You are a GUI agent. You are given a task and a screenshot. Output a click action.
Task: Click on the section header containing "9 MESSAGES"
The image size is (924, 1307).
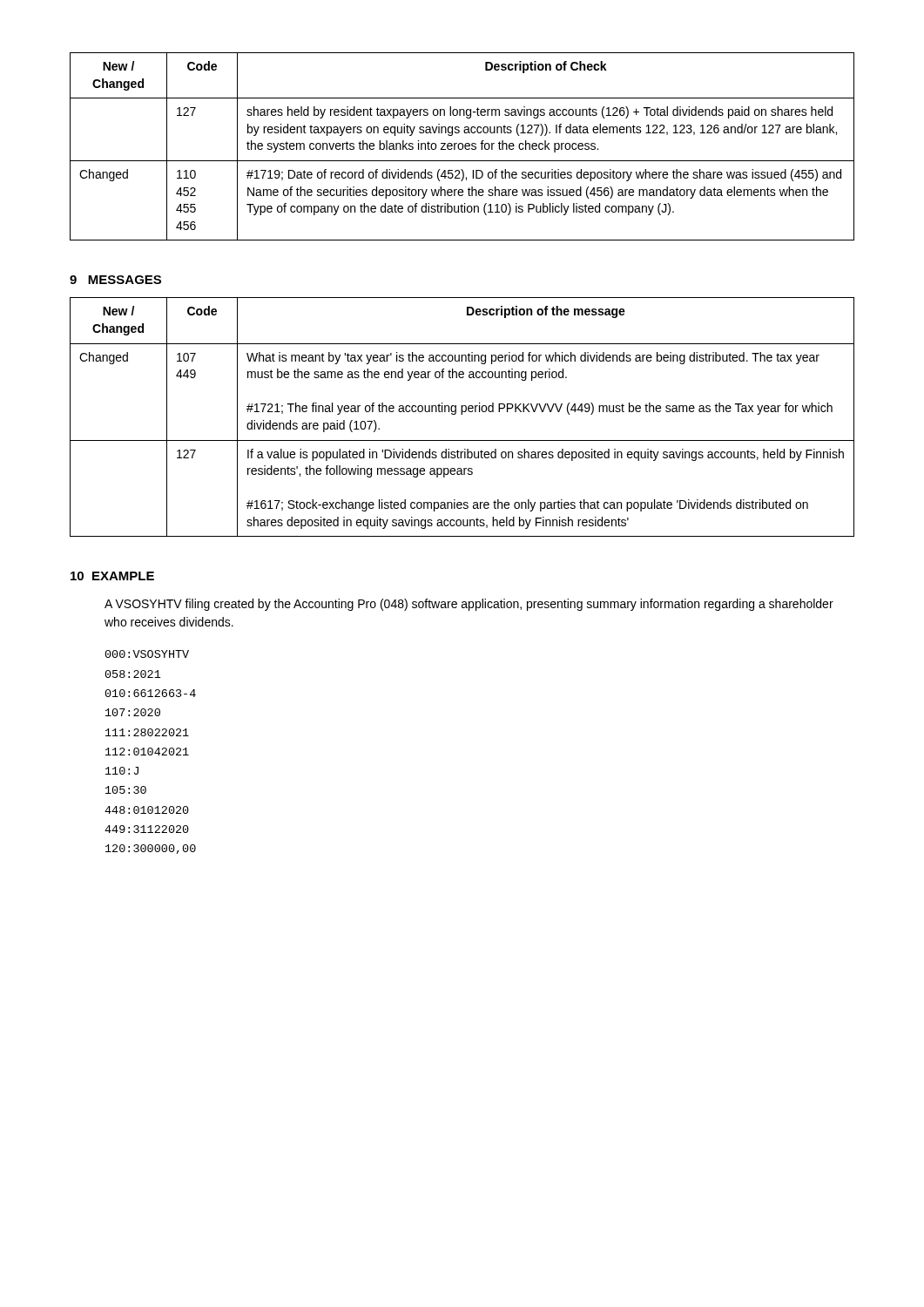[x=116, y=280]
